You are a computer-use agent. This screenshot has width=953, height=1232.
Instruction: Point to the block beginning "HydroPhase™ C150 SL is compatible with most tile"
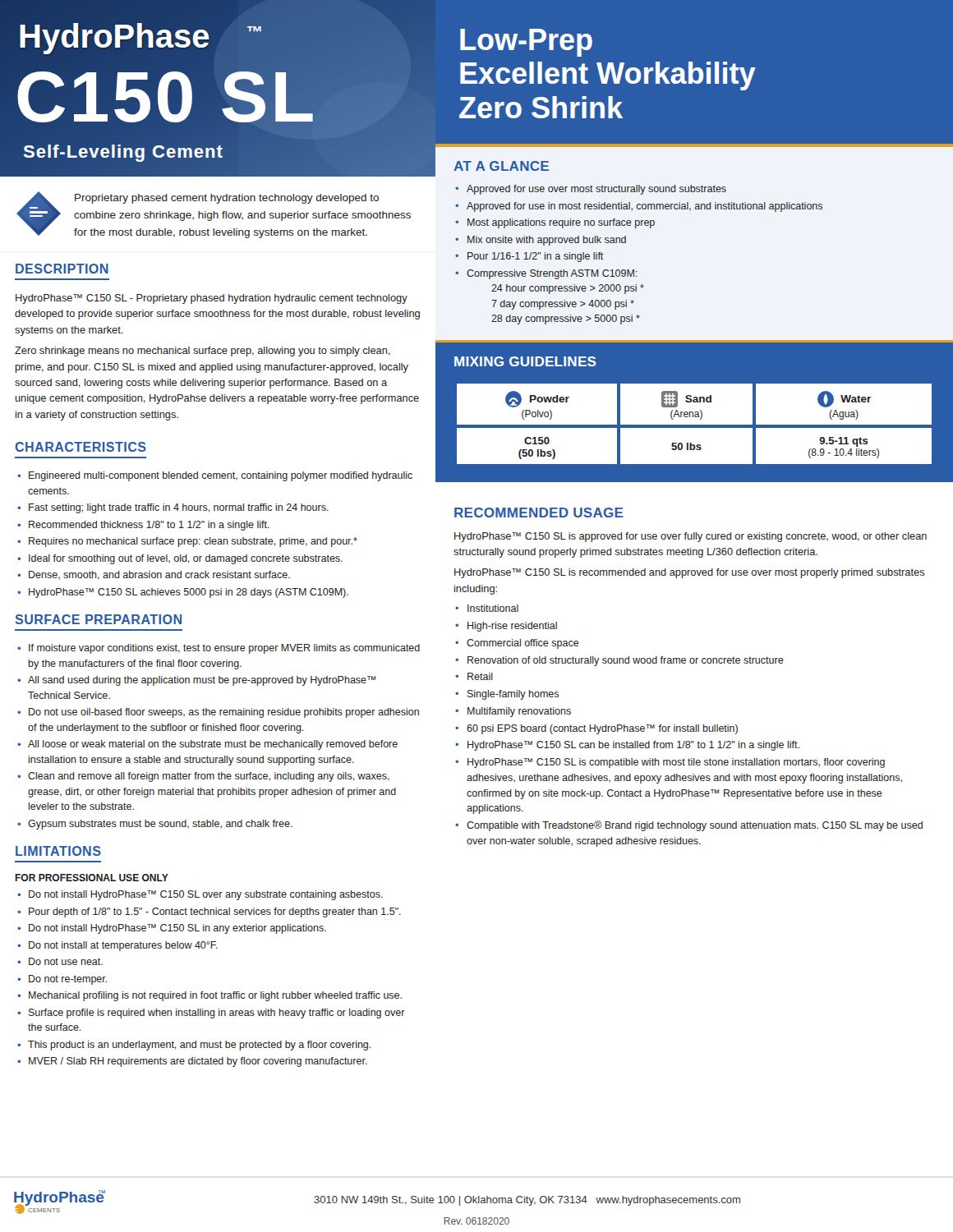click(685, 785)
